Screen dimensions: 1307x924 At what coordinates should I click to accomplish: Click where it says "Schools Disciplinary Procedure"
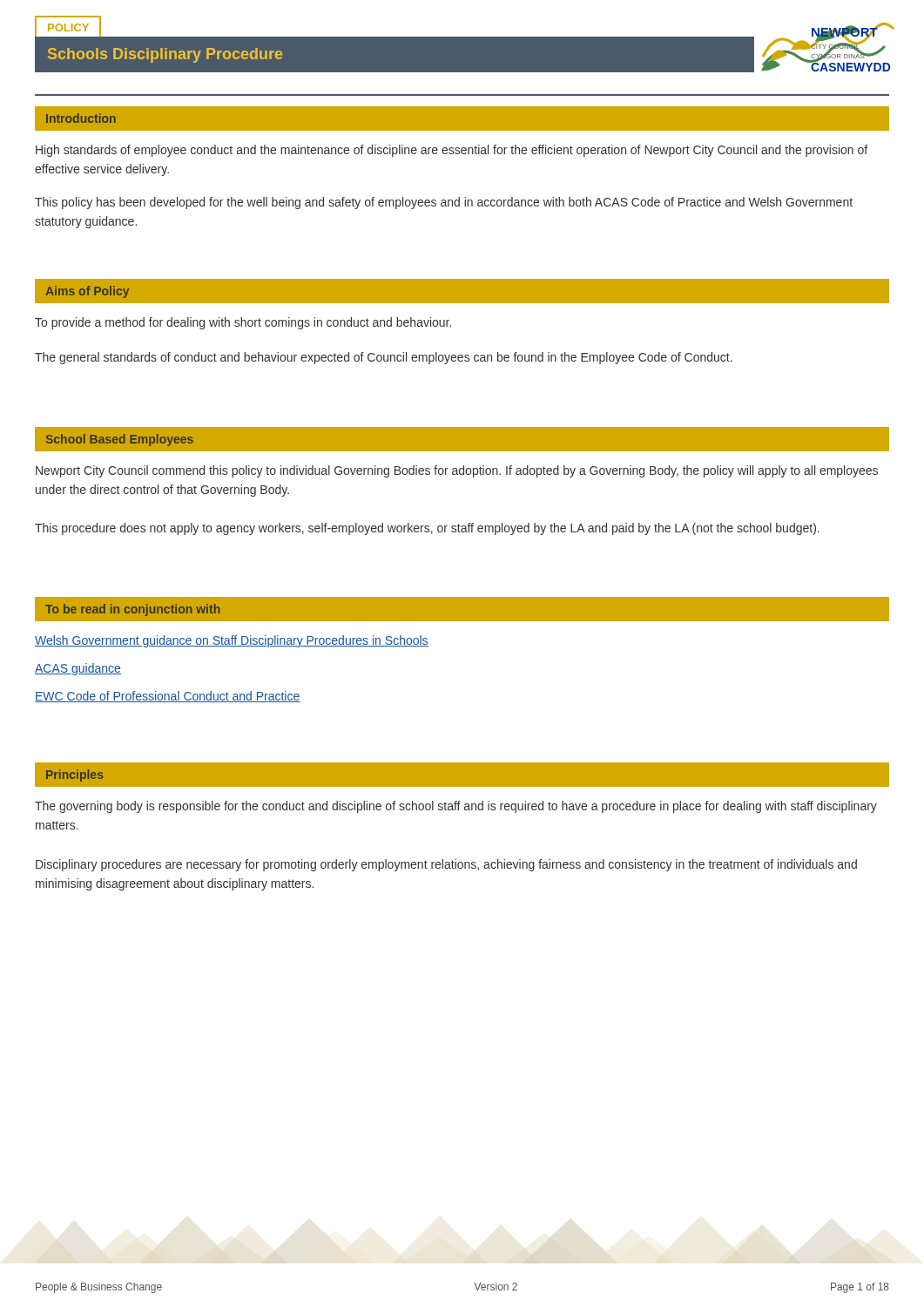pyautogui.click(x=165, y=54)
